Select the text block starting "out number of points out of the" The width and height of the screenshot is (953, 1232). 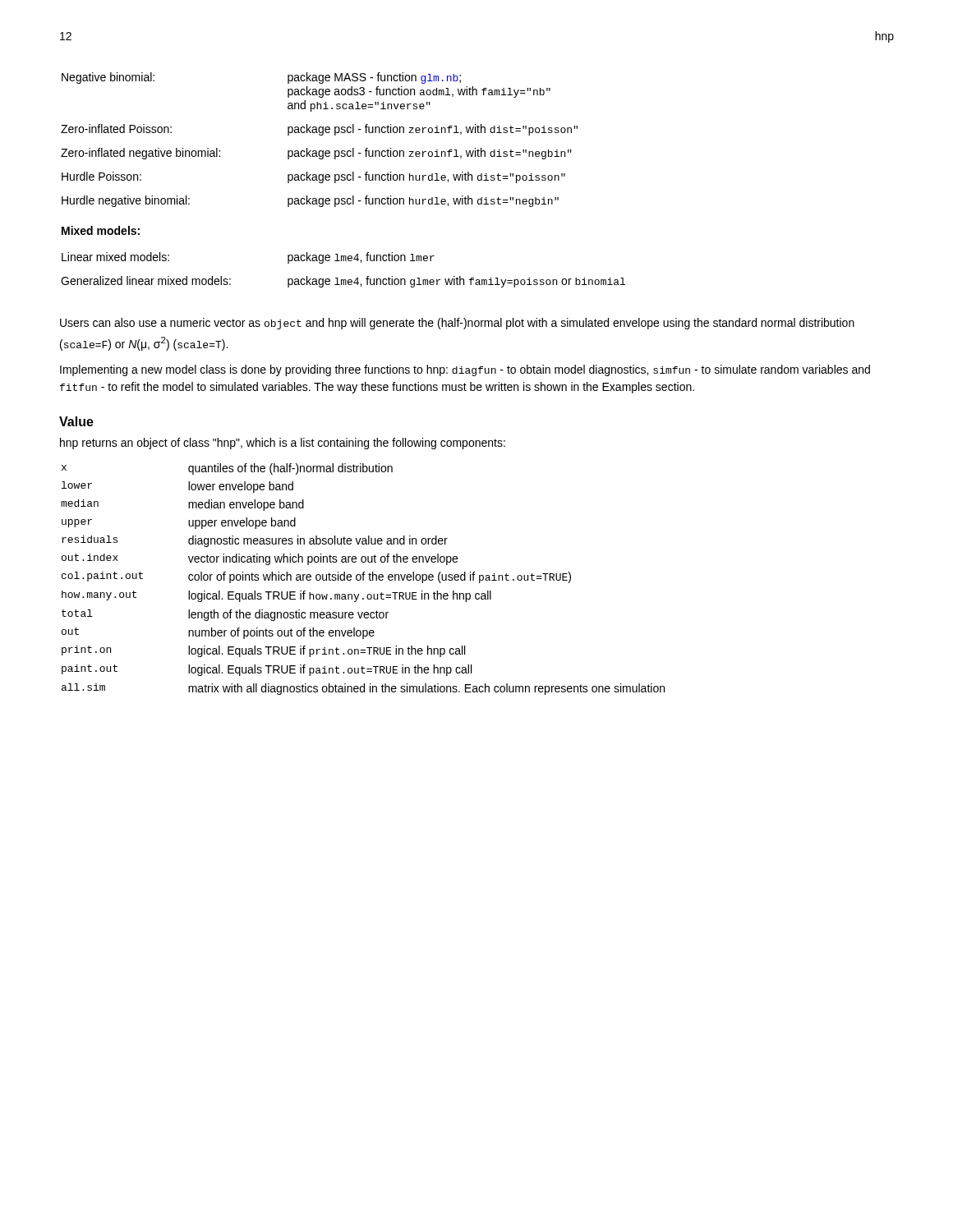pyautogui.click(x=218, y=633)
